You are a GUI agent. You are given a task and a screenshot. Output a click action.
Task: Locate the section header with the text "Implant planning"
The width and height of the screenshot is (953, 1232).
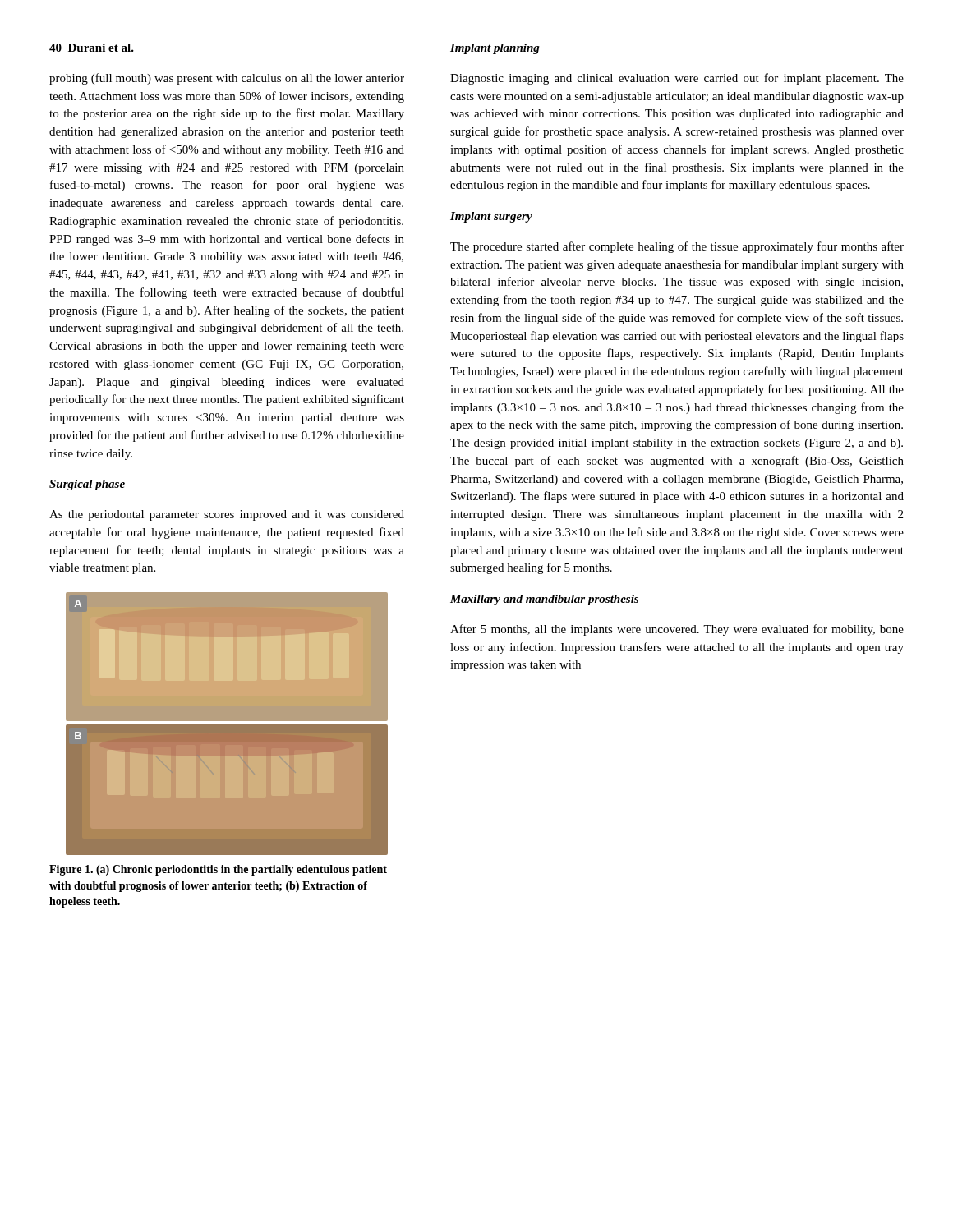(495, 49)
